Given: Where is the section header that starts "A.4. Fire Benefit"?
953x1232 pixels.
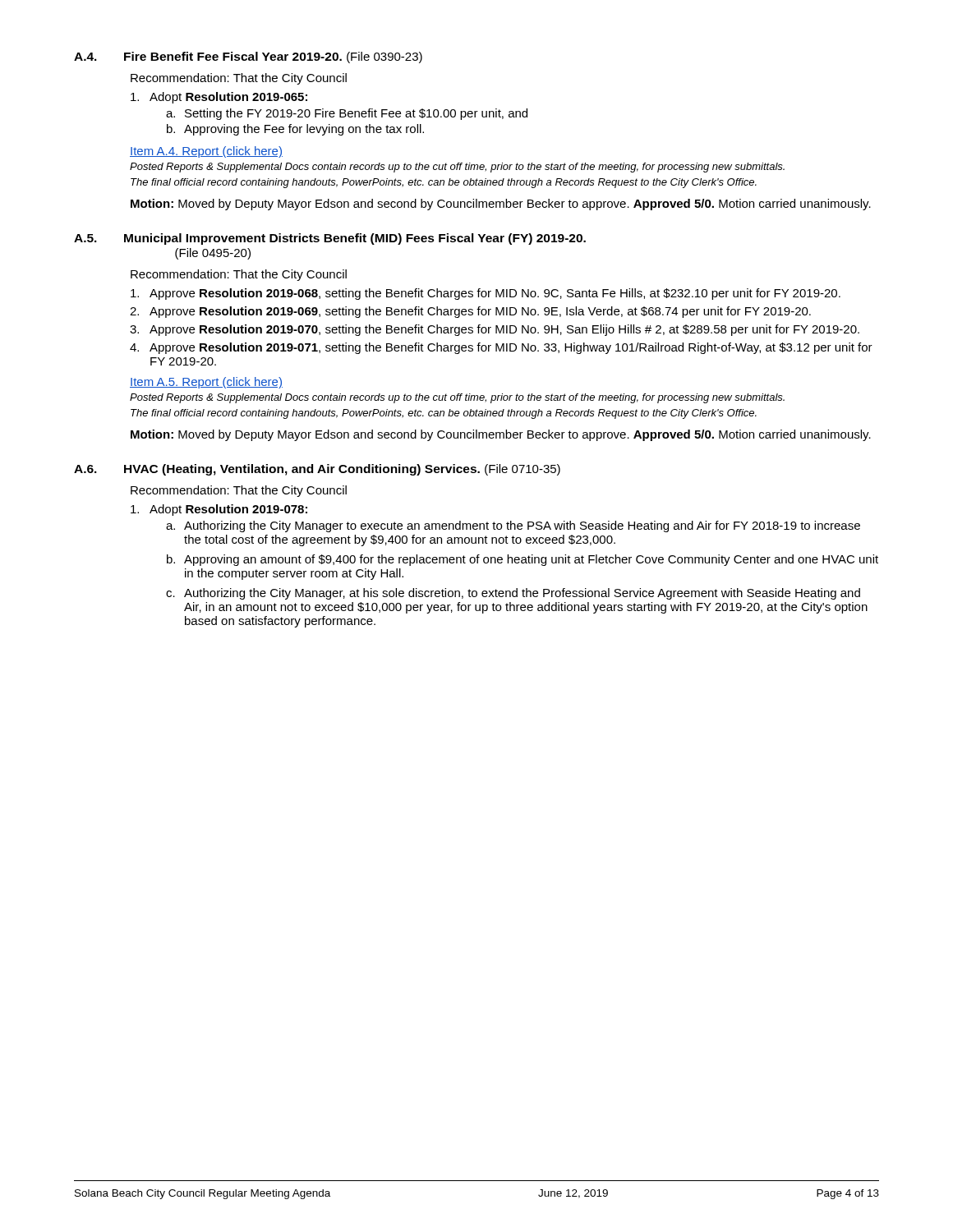Looking at the screenshot, I should (248, 57).
